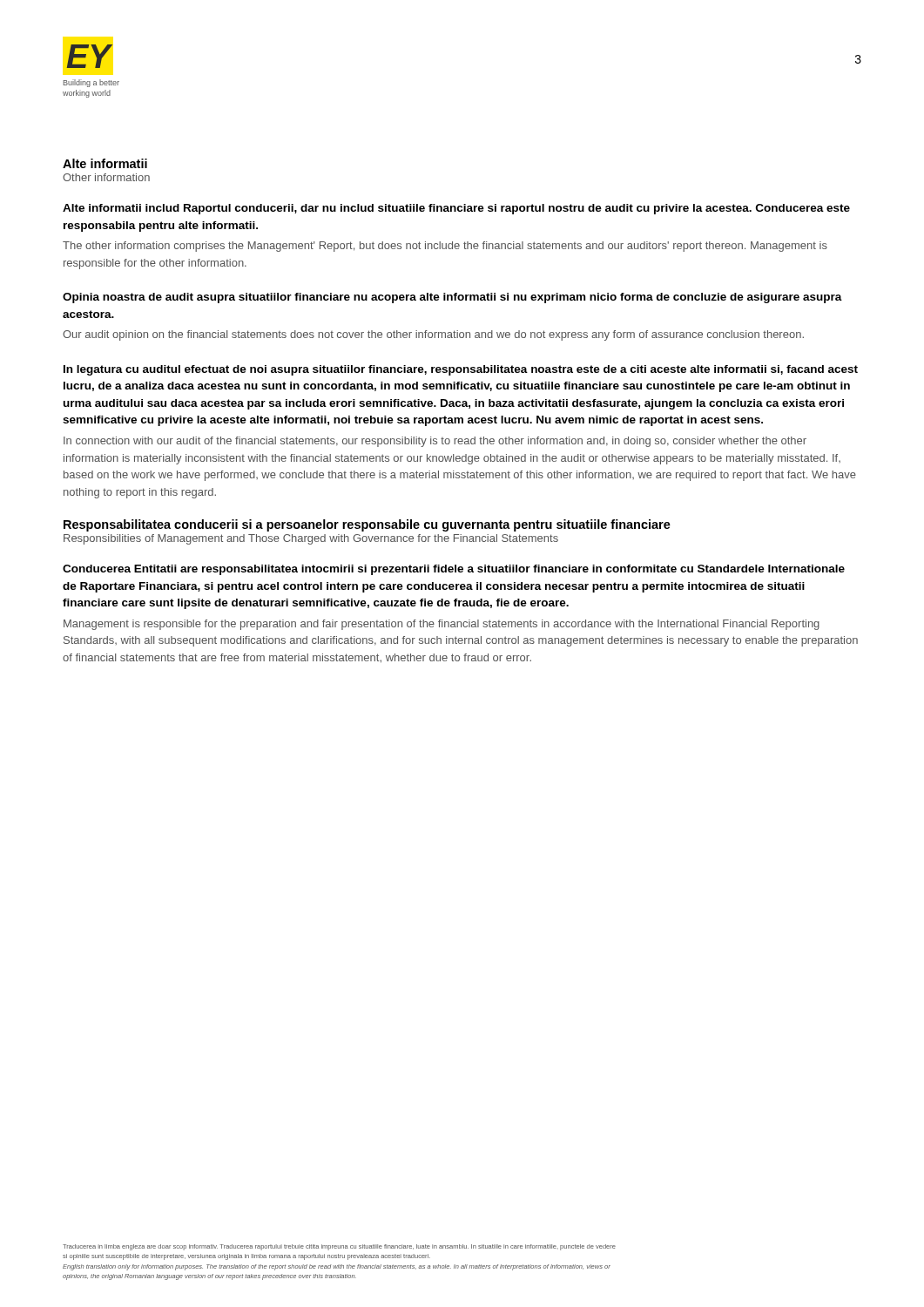Find the logo

(119, 73)
